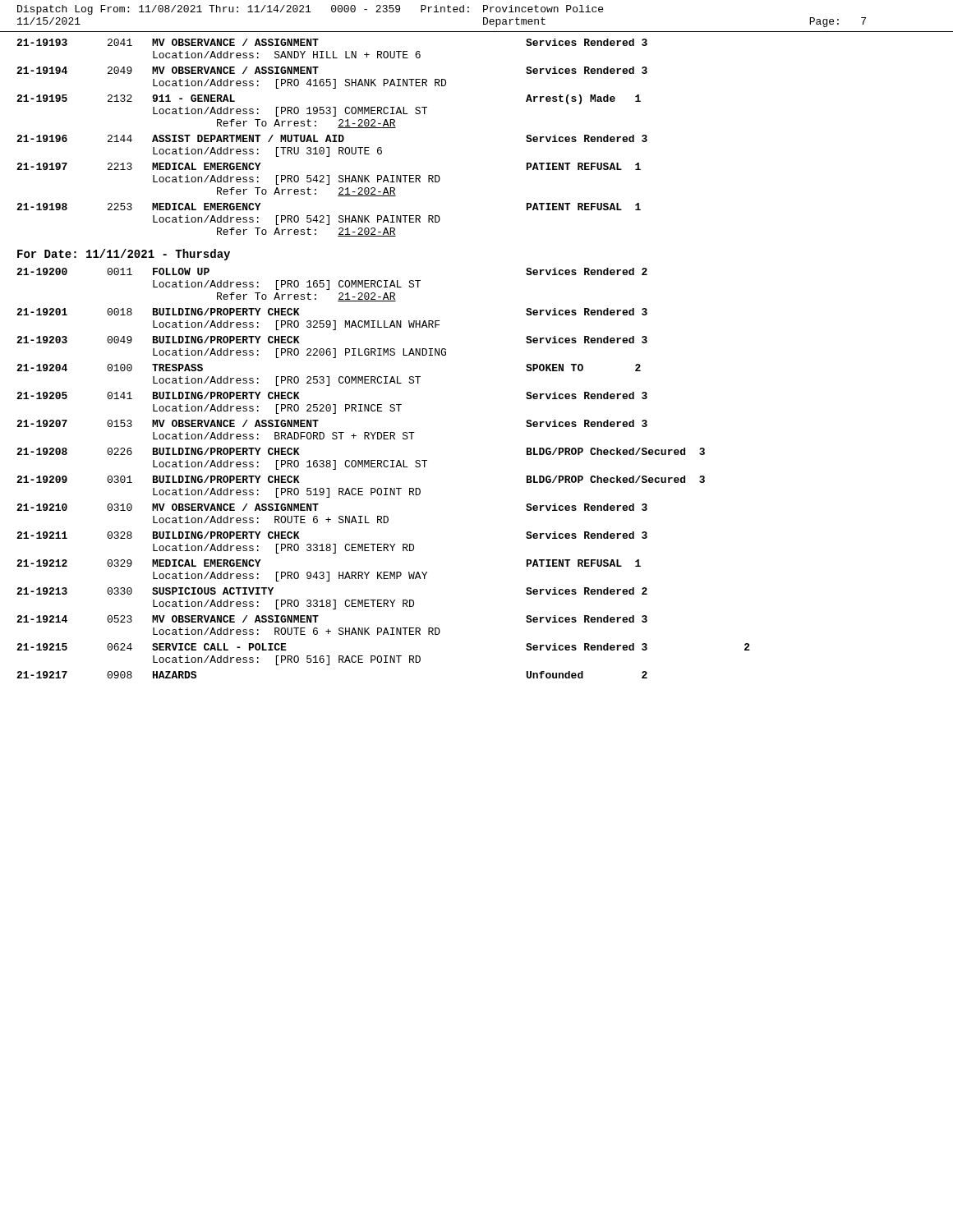Point to the block starting "21-19214 0523 MV"
Screen dimensions: 1232x953
pyautogui.click(x=39, y=619)
